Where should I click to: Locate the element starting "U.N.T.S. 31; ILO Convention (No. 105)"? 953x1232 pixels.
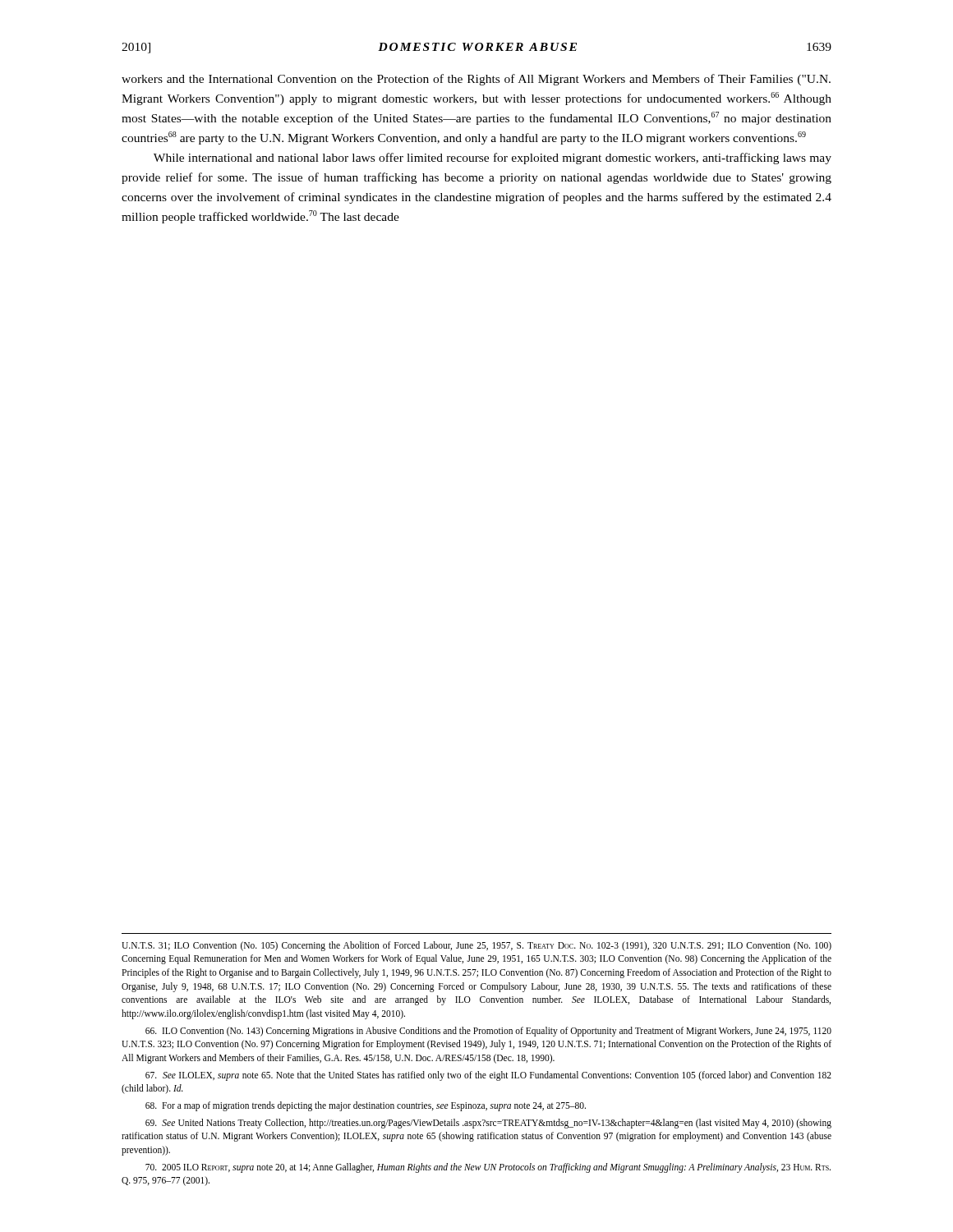(x=476, y=980)
